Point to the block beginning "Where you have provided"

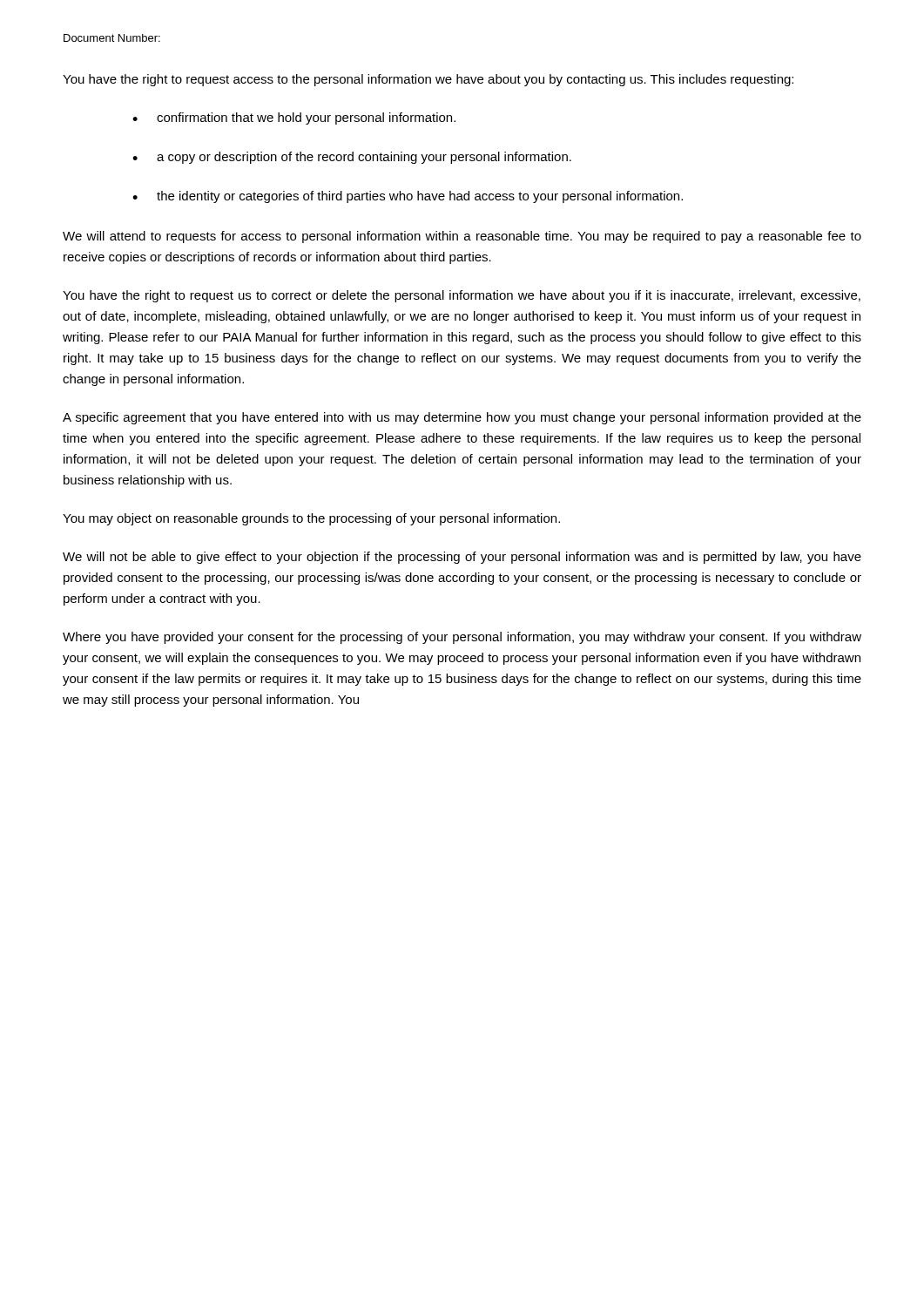click(462, 667)
